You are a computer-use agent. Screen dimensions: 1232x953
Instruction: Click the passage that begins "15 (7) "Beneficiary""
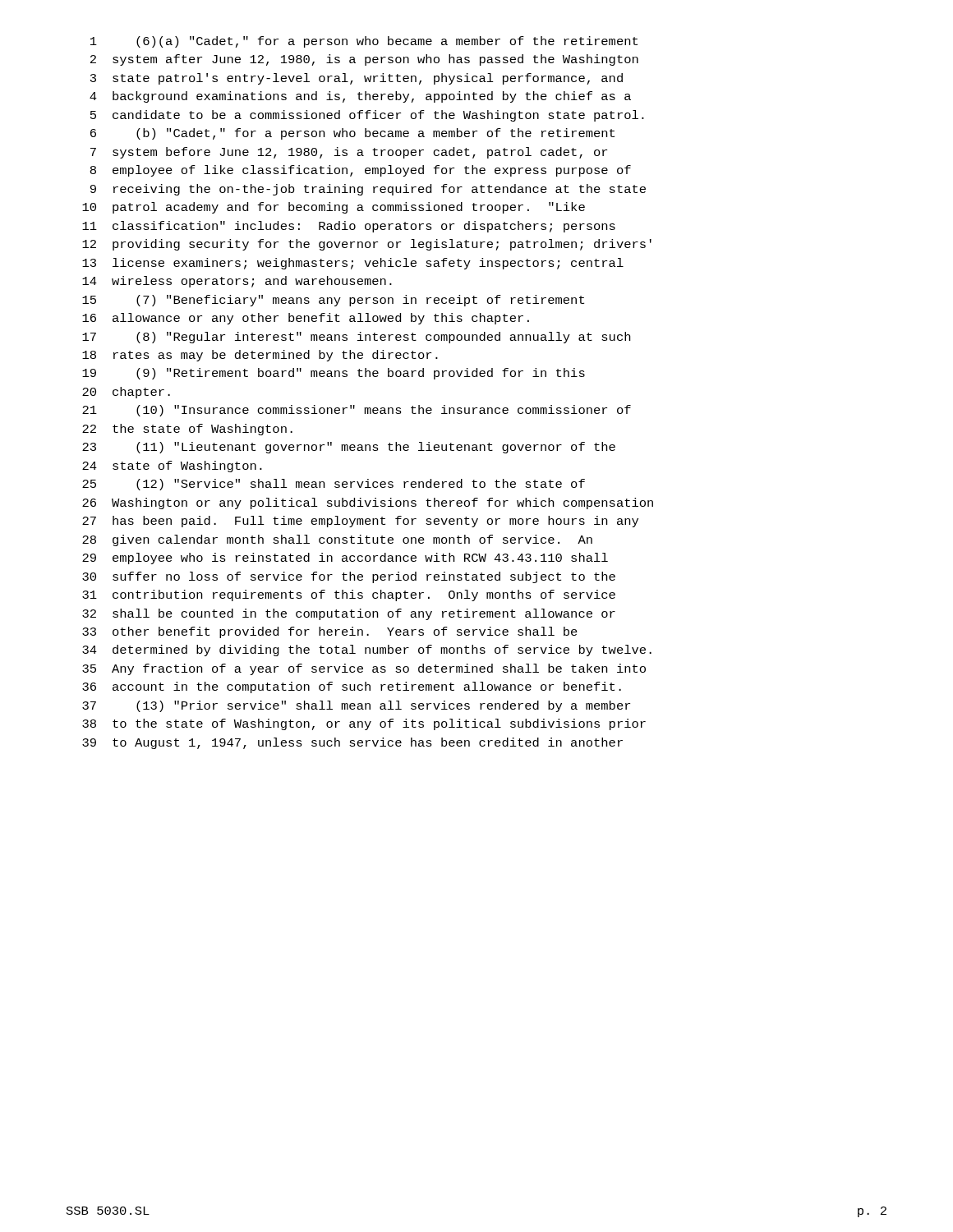476,310
